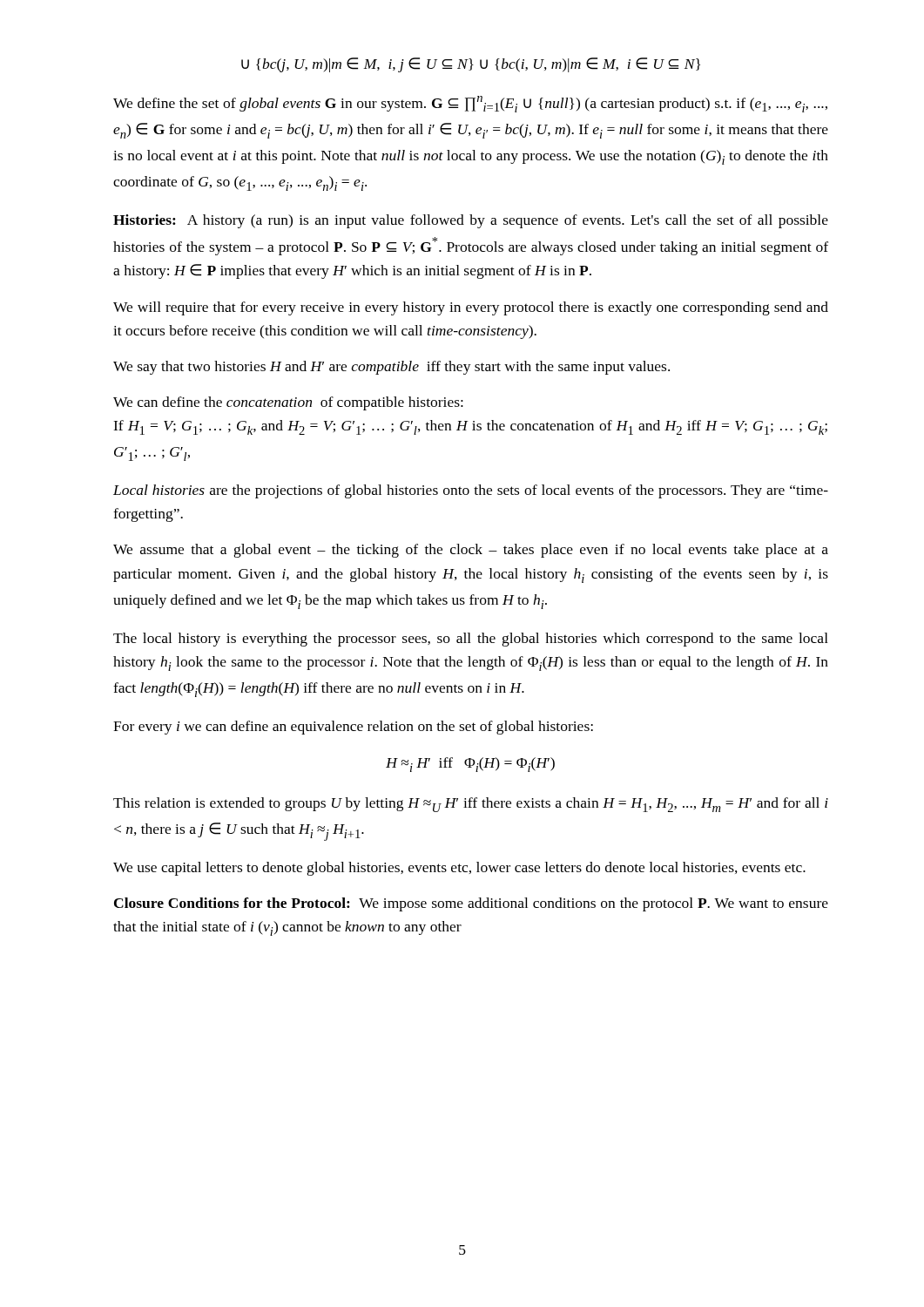Locate the formula that opens with "H ≈i H′ iff Φi(H)"

(x=471, y=764)
